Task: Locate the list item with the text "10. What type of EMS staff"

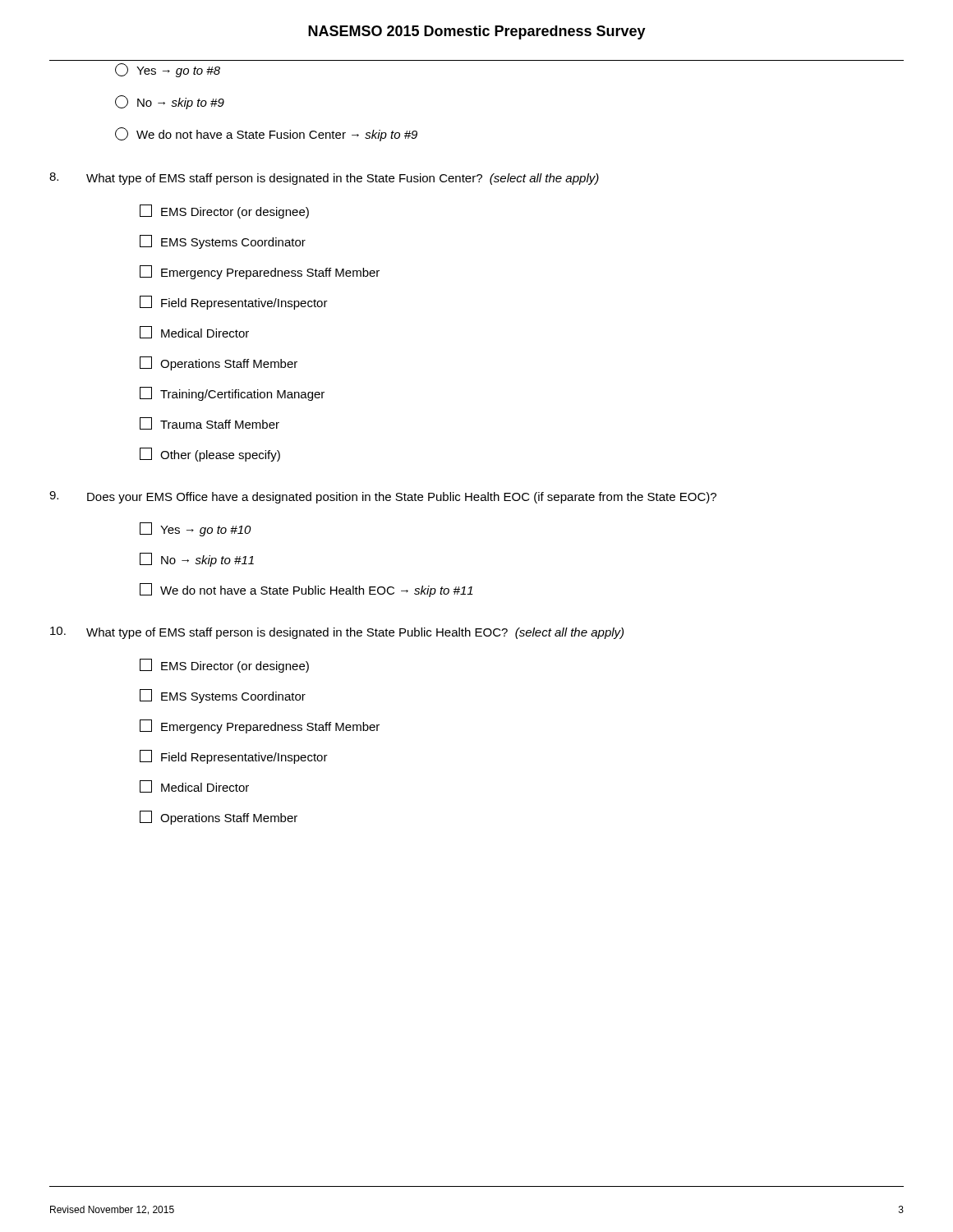Action: point(476,633)
